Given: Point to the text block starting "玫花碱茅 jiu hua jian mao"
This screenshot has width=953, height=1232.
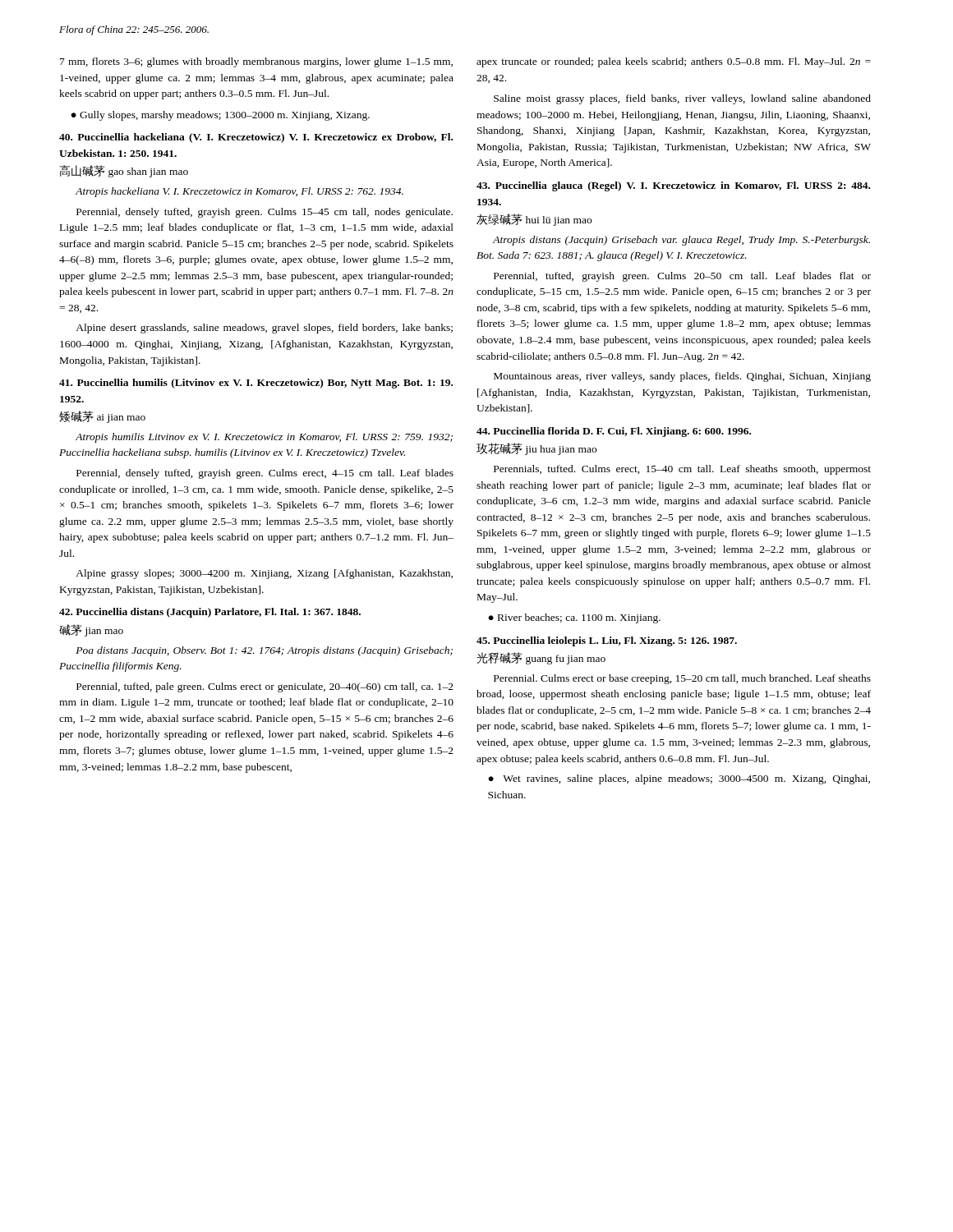Looking at the screenshot, I should [536, 449].
